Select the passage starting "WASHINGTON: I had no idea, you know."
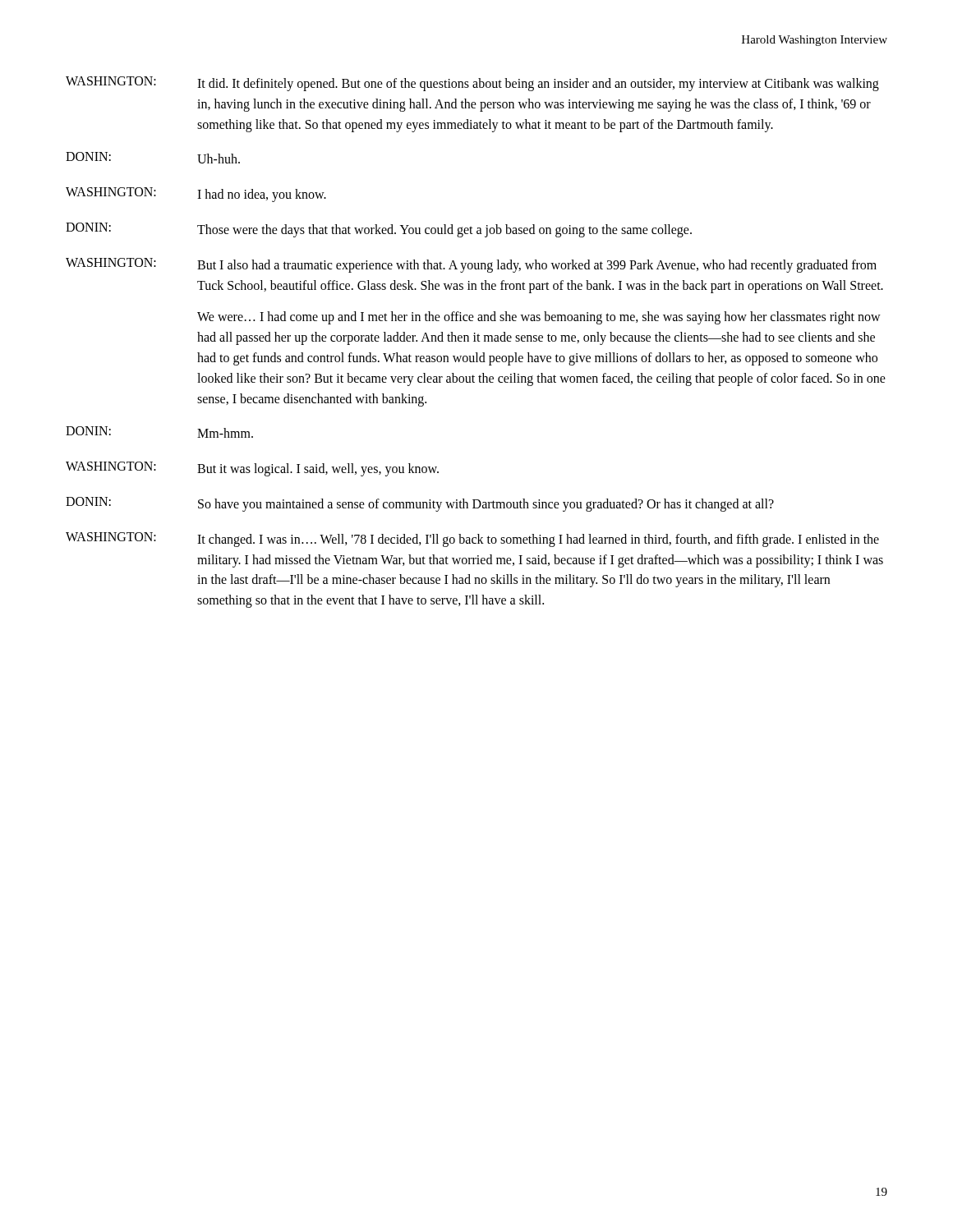 click(196, 195)
